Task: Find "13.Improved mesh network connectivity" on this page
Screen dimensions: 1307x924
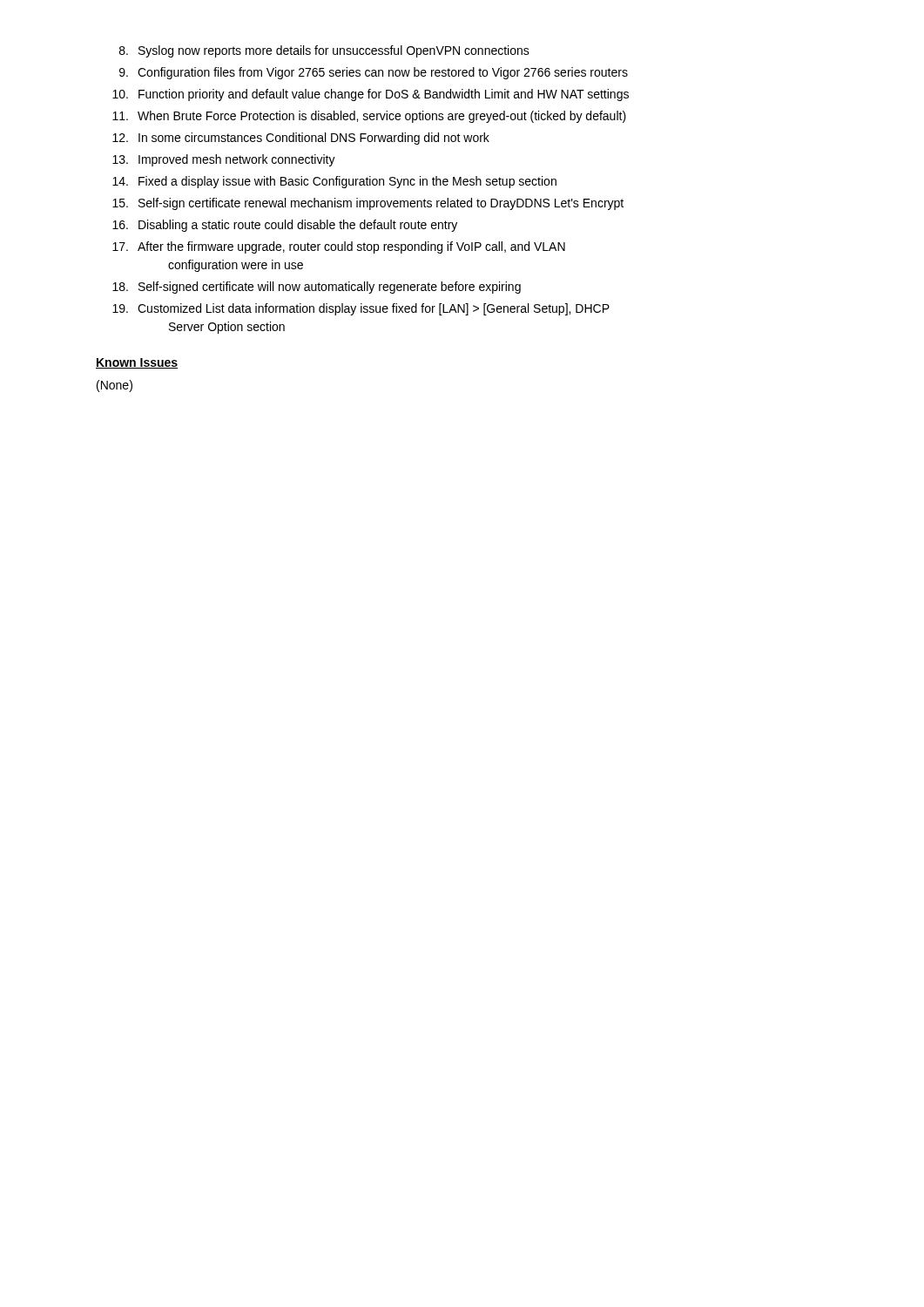Action: click(x=224, y=160)
